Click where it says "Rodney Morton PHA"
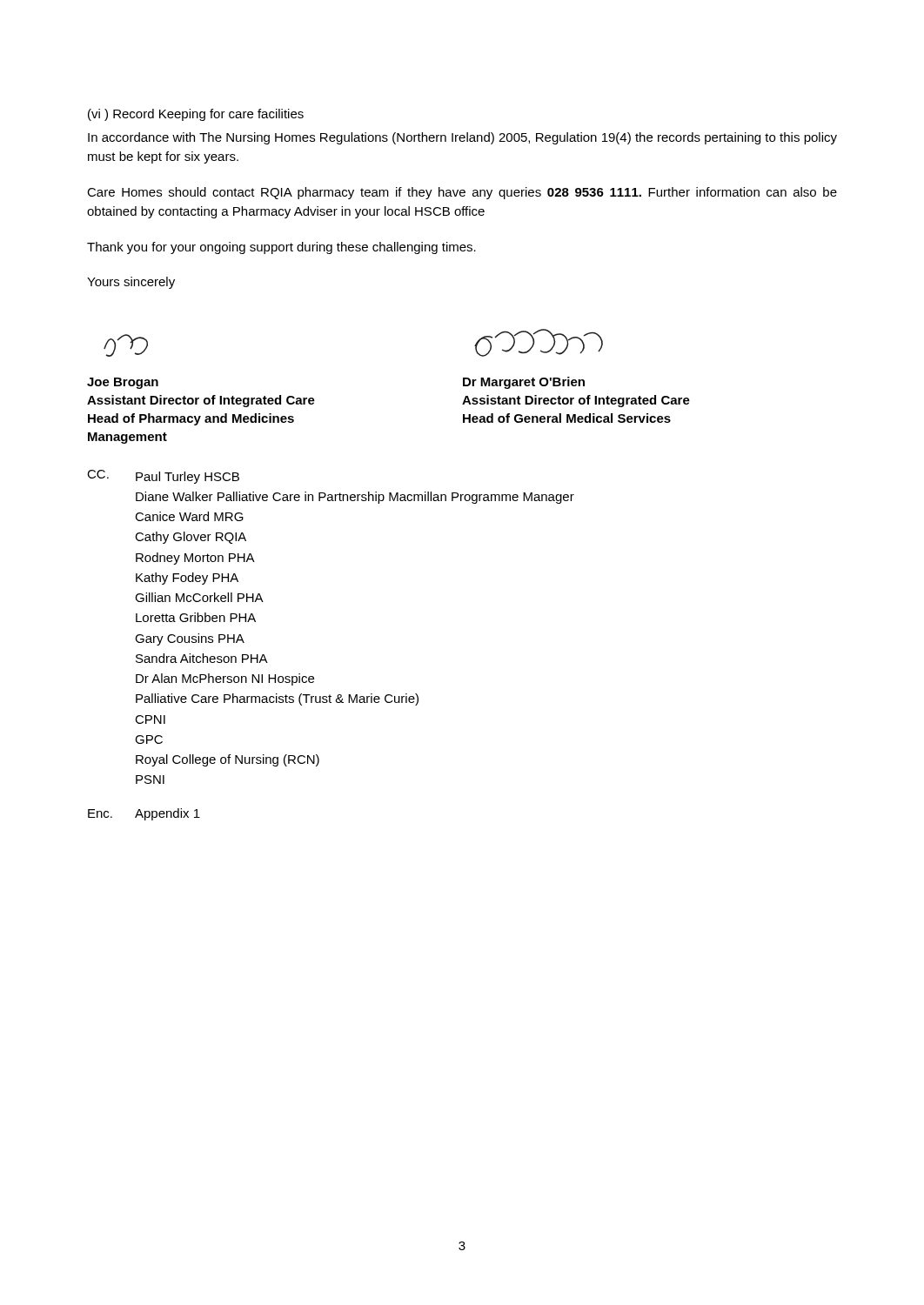 coord(195,557)
